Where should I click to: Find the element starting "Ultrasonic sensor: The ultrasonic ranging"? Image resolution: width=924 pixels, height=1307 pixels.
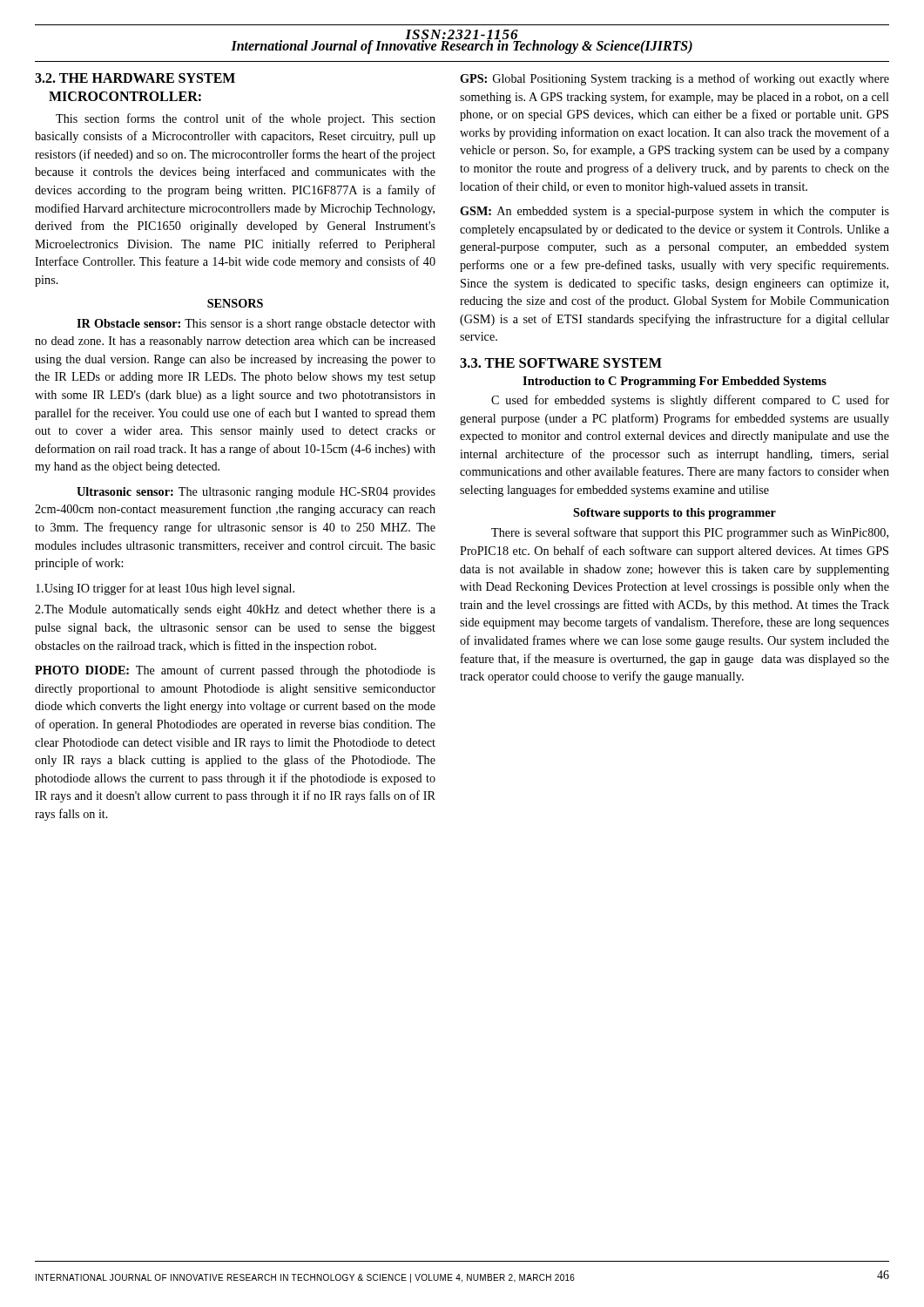pyautogui.click(x=235, y=527)
